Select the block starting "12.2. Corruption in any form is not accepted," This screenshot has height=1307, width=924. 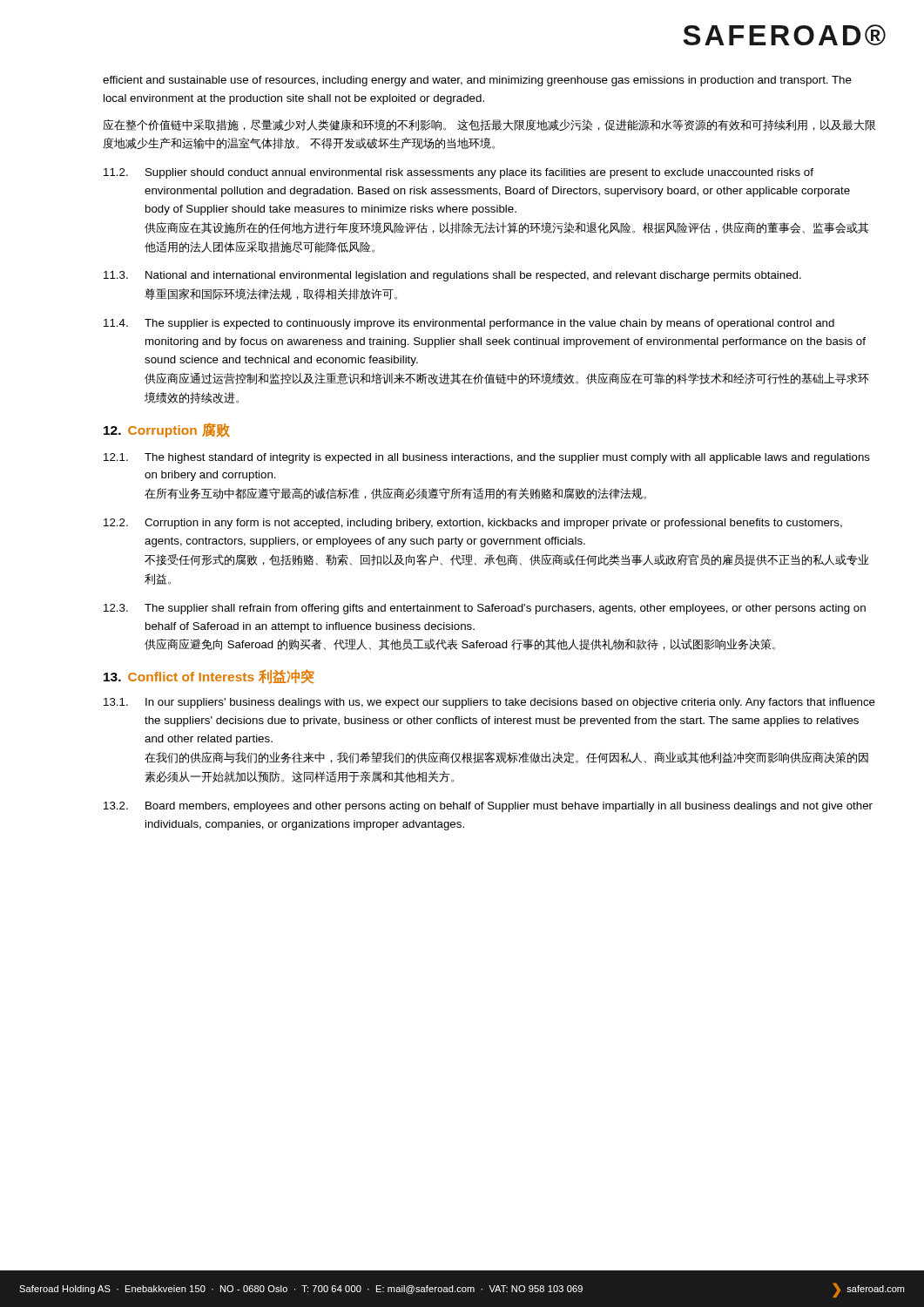(489, 551)
